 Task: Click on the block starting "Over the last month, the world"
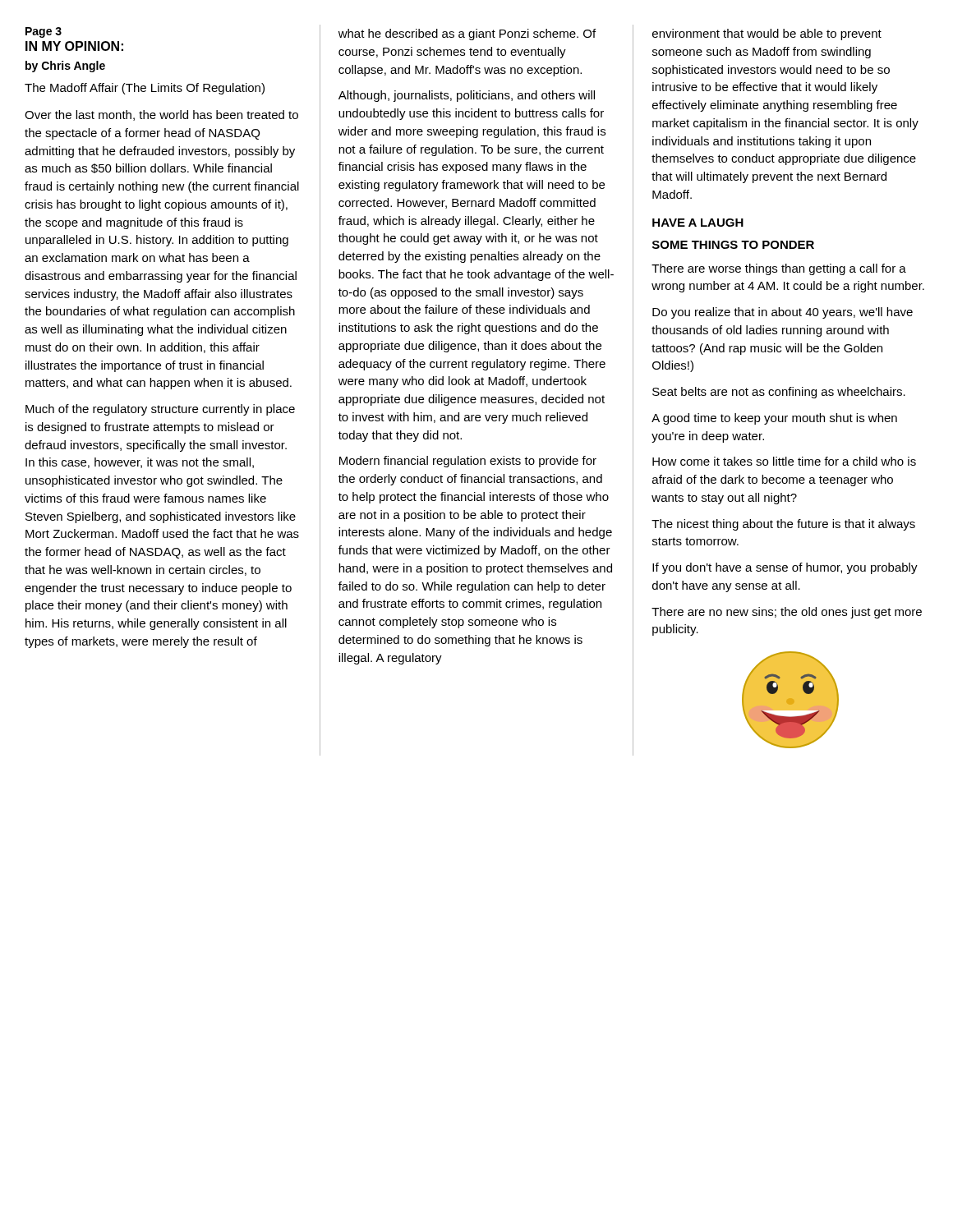click(x=162, y=249)
